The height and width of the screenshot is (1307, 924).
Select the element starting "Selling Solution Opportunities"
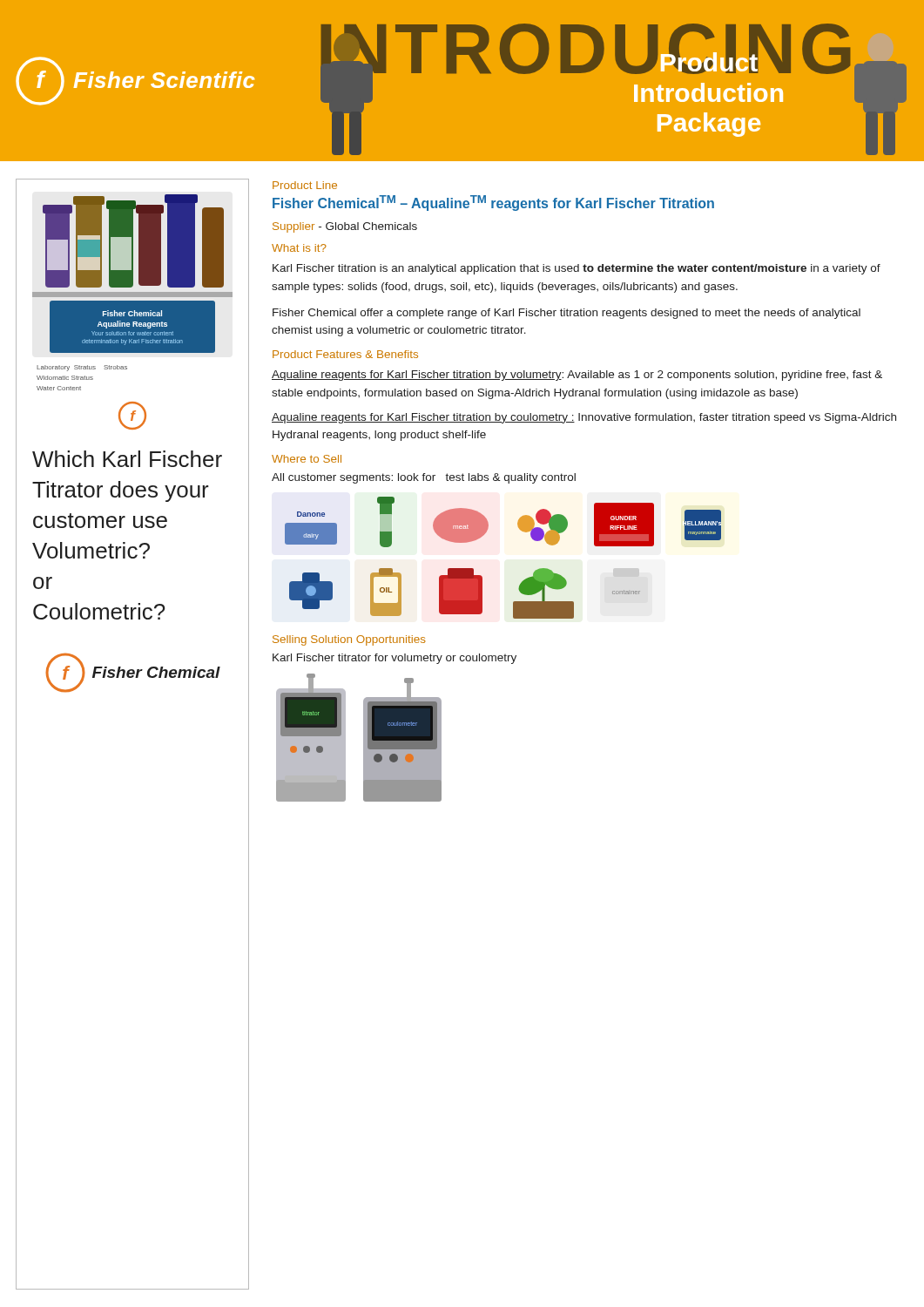pyautogui.click(x=349, y=639)
